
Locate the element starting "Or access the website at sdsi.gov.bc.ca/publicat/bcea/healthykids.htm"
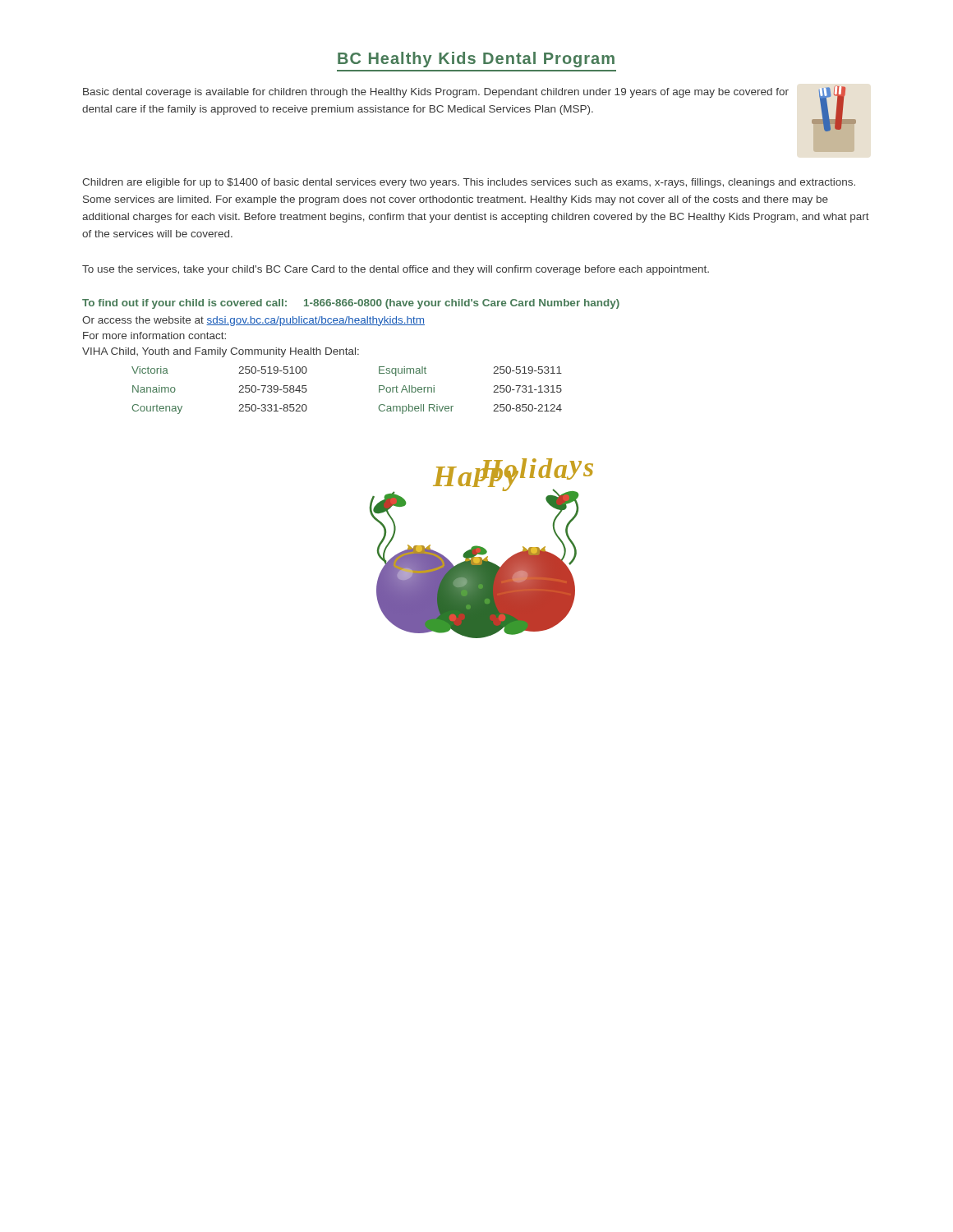coord(253,320)
